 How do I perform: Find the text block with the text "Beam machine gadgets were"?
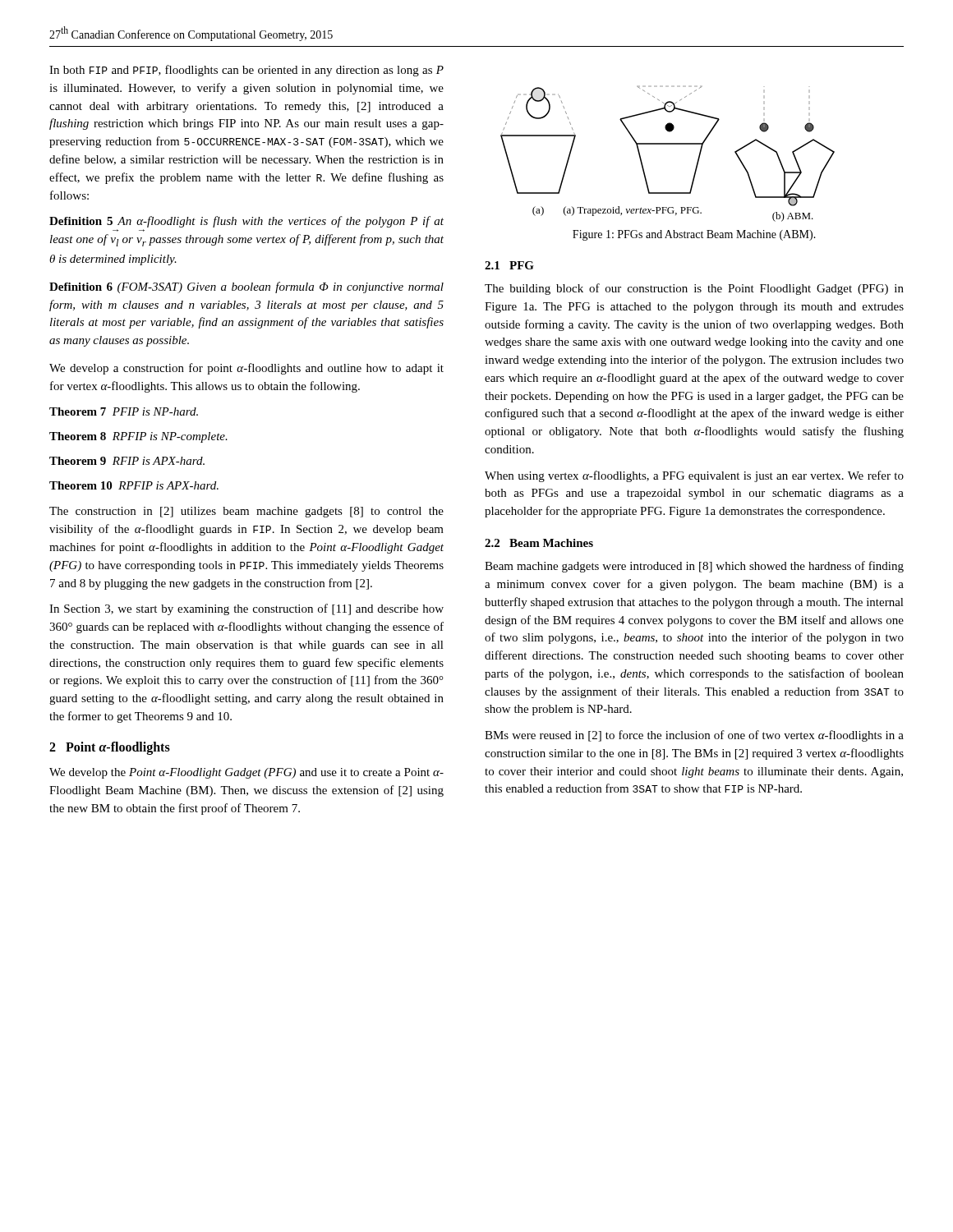coord(694,638)
